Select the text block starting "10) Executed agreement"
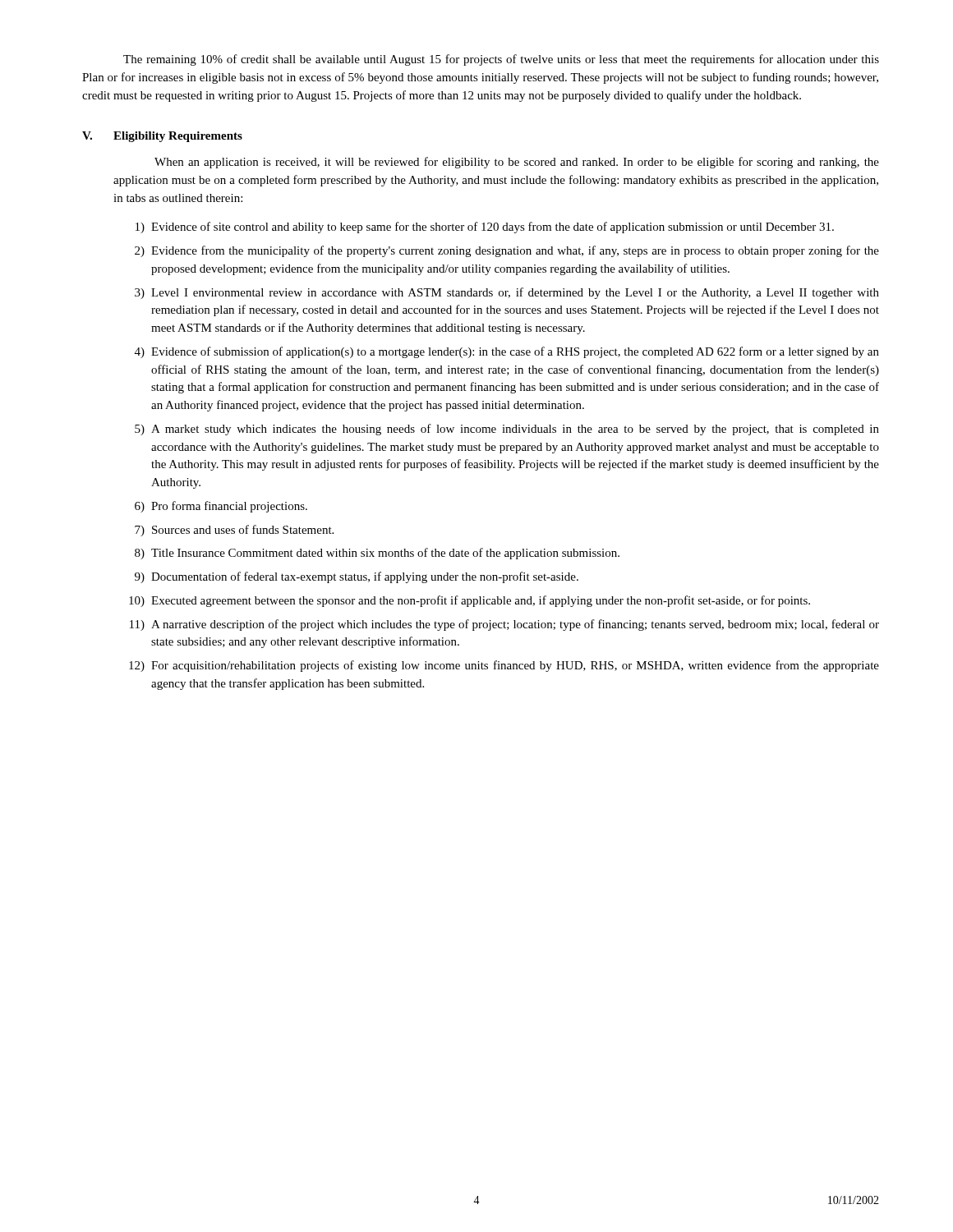Screen dimensions: 1232x953 point(496,601)
